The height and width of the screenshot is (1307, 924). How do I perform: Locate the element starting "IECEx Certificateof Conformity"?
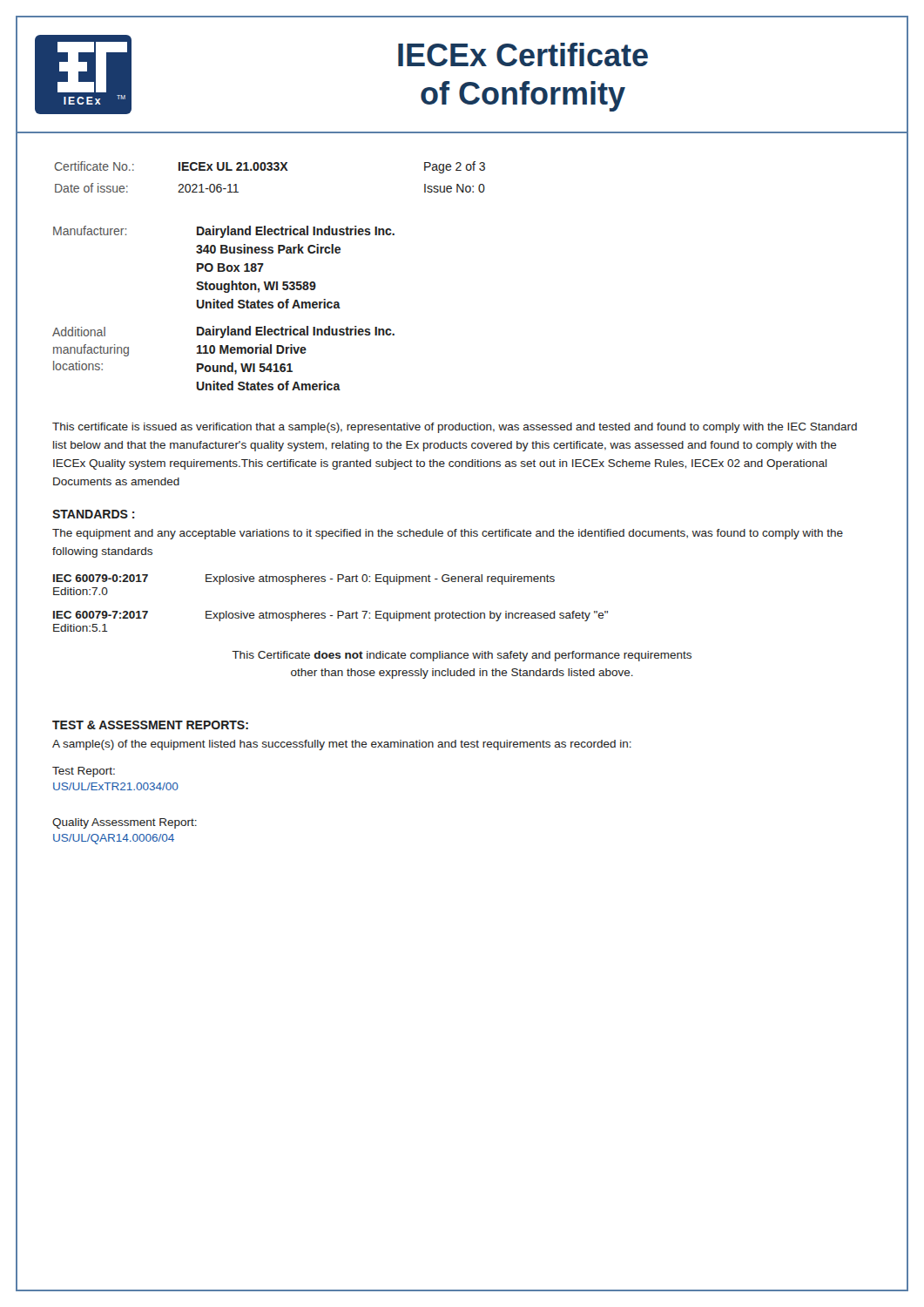coord(523,74)
